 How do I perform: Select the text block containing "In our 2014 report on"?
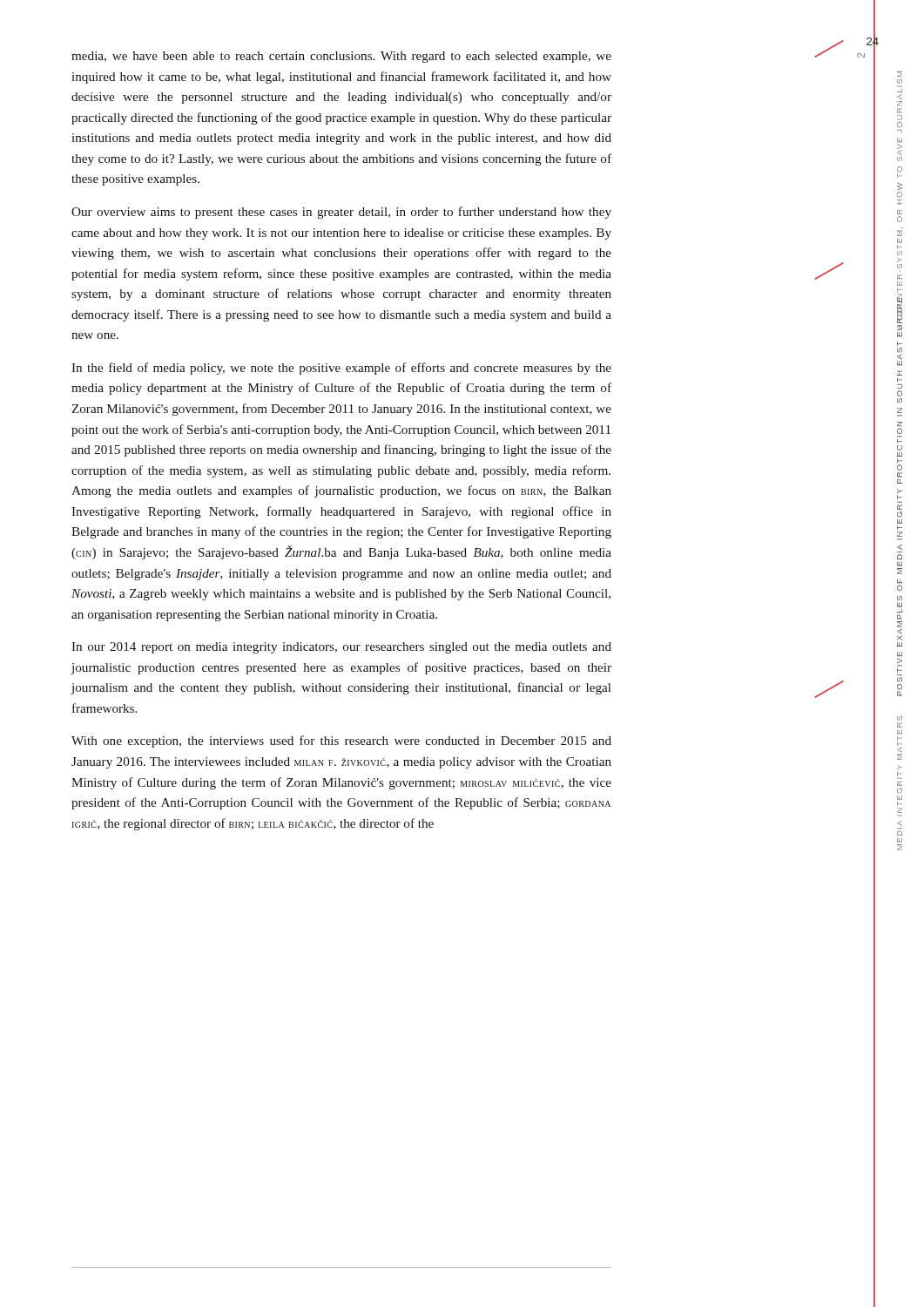pyautogui.click(x=341, y=677)
